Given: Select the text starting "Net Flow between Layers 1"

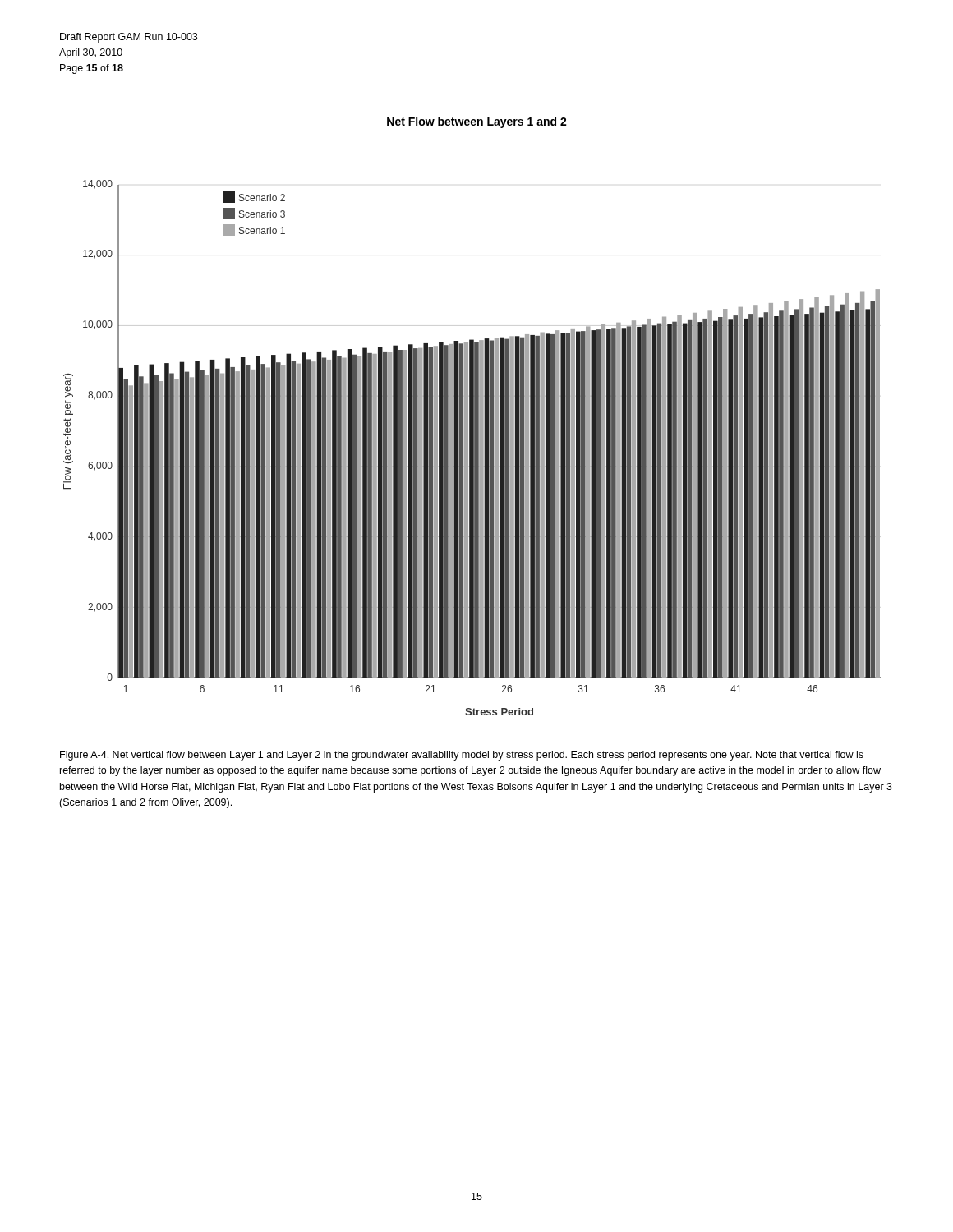Looking at the screenshot, I should tap(476, 122).
